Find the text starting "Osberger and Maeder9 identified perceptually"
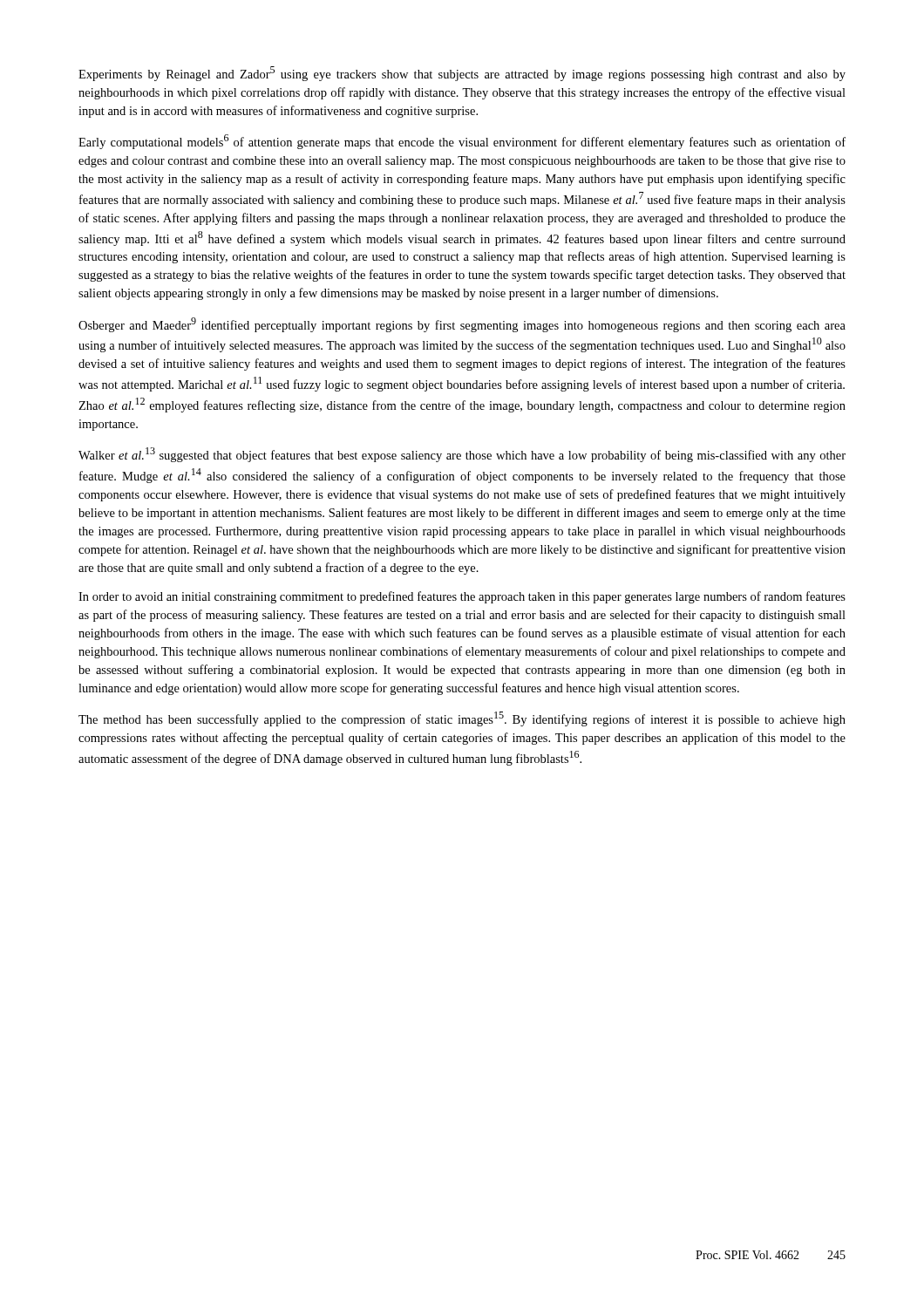This screenshot has width=924, height=1308. point(462,373)
